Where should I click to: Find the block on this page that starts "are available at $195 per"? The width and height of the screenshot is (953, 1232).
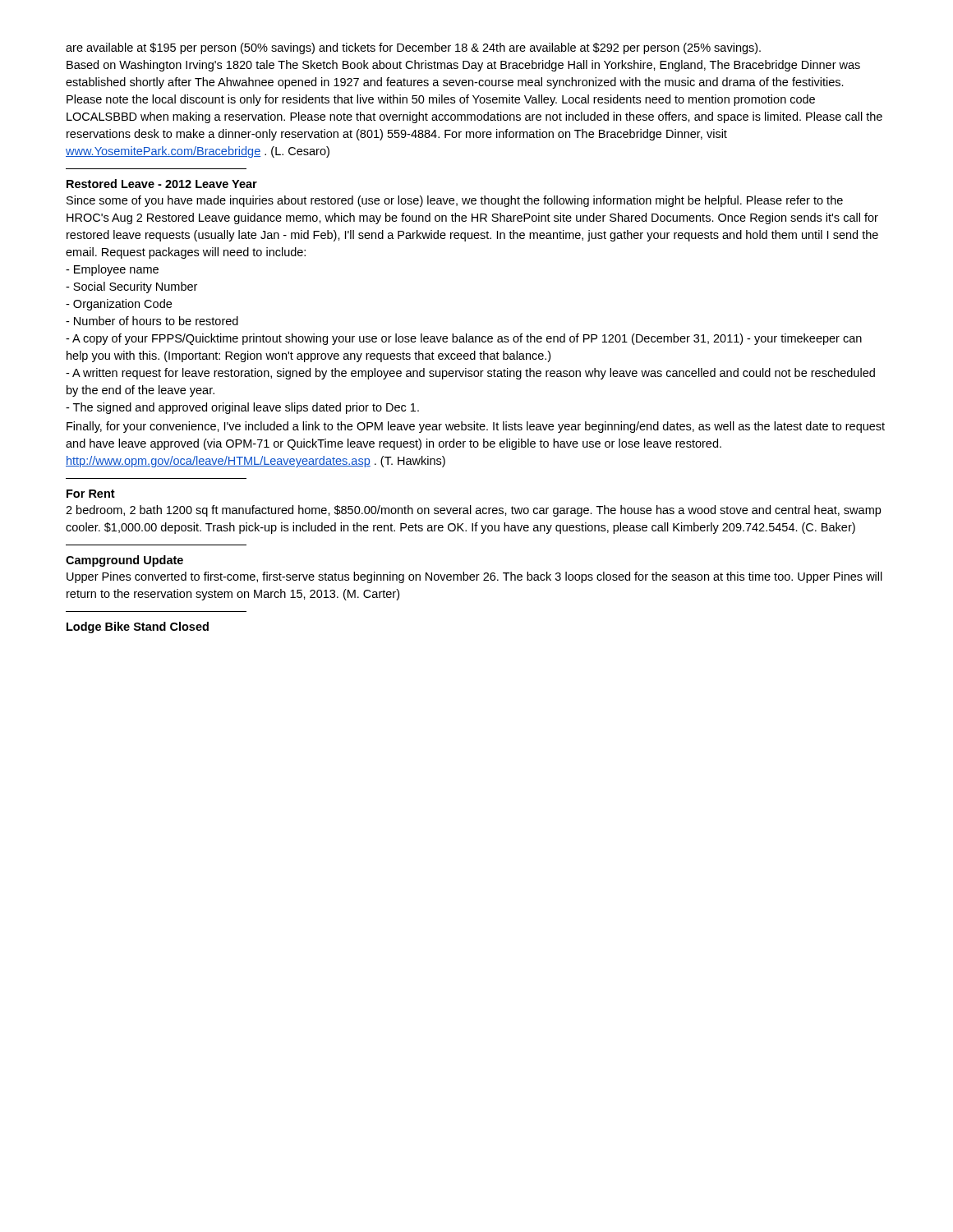[x=474, y=99]
